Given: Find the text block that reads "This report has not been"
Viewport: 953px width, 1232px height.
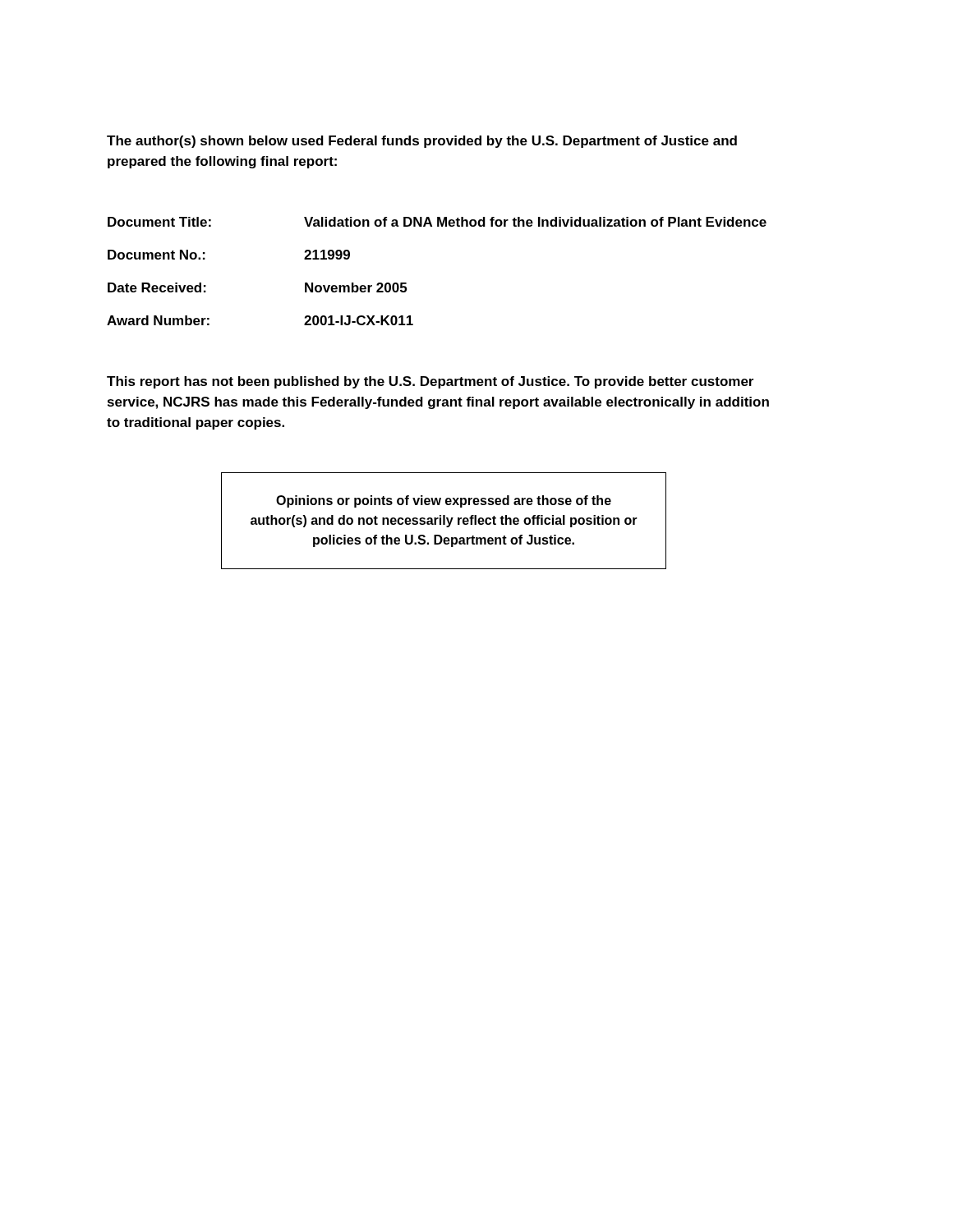Looking at the screenshot, I should coord(438,402).
